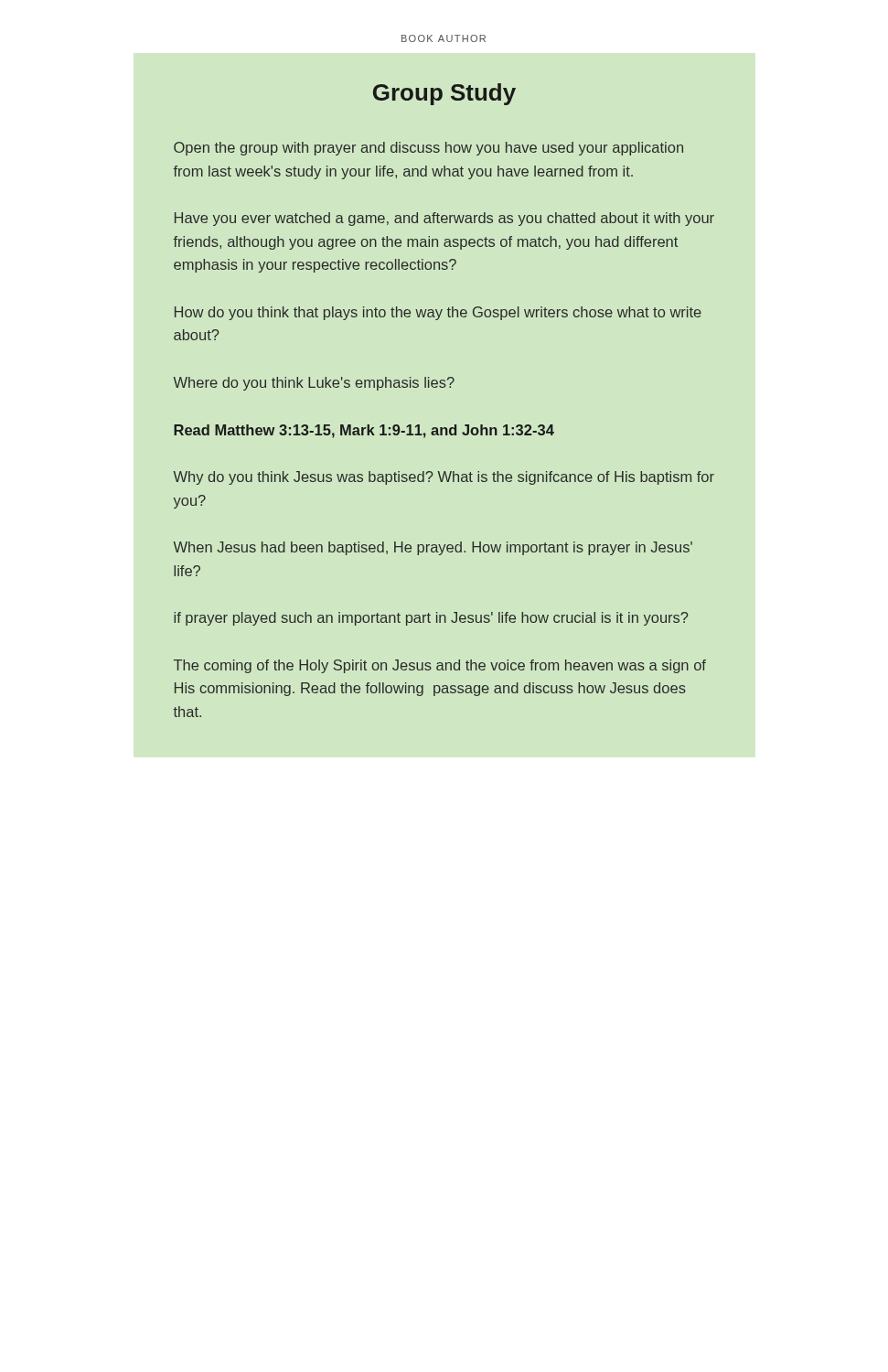Navigate to the element starting "The coming of the Holy"
The image size is (888, 1372).
pos(440,688)
